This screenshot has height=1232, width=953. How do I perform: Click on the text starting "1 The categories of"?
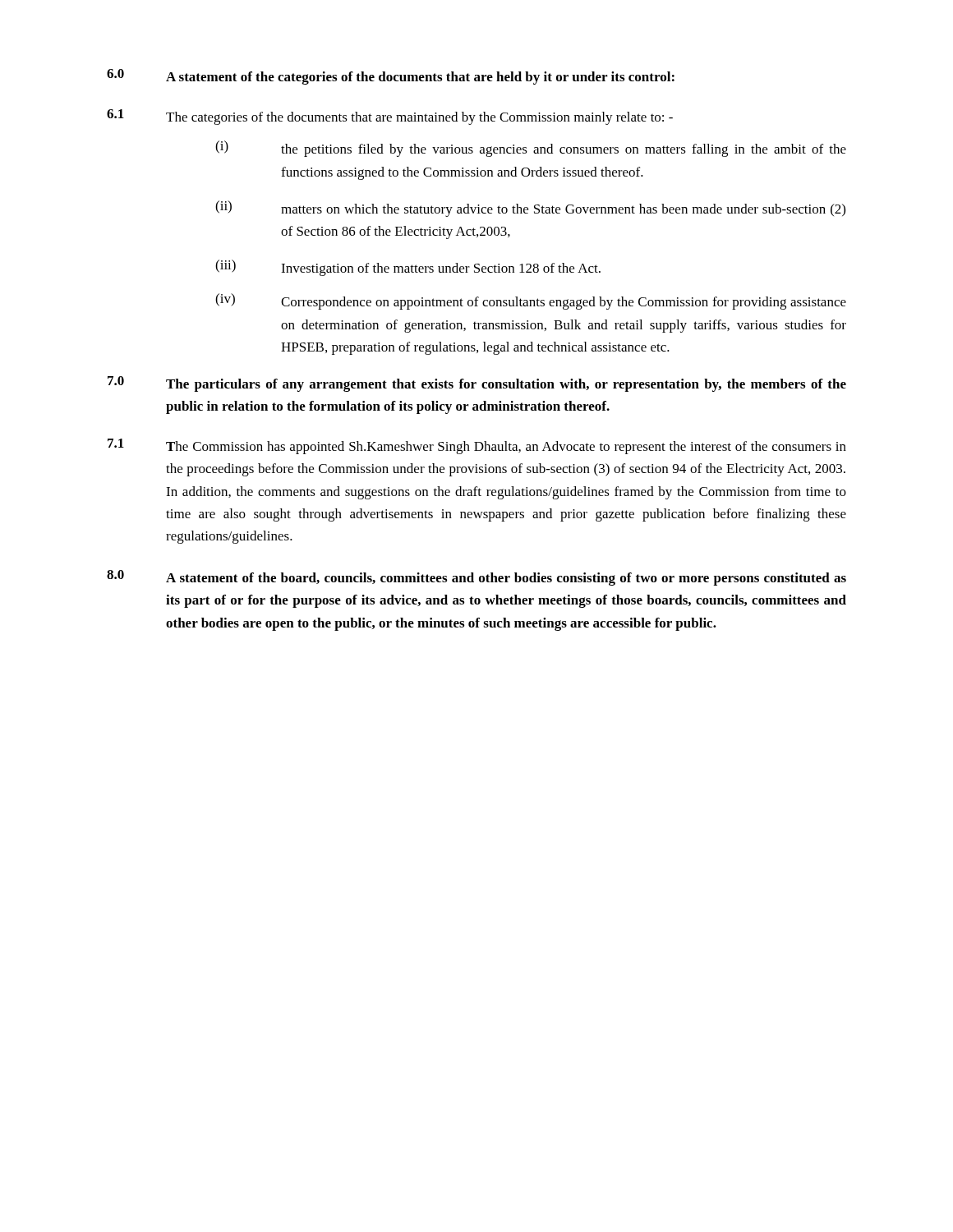(476, 117)
